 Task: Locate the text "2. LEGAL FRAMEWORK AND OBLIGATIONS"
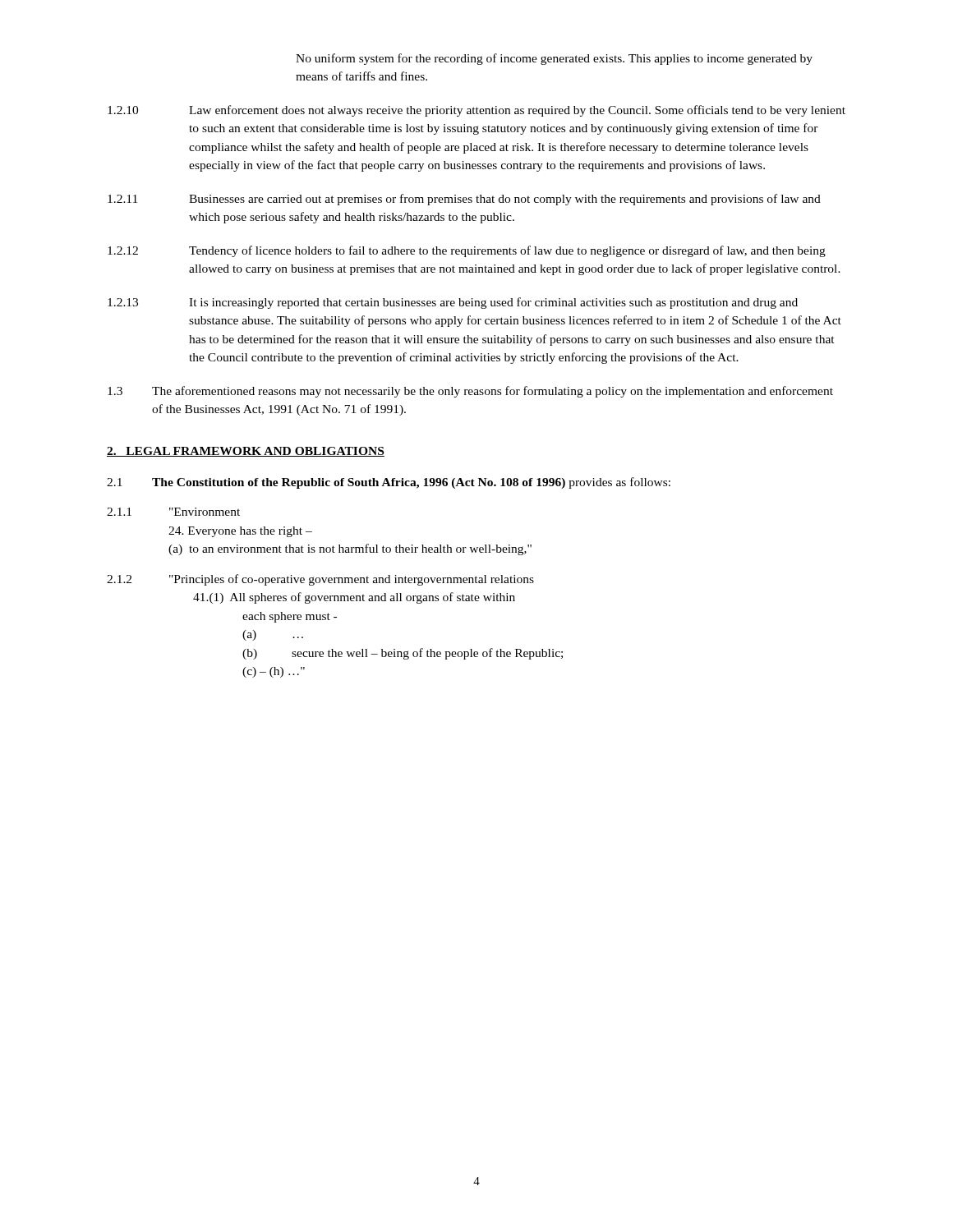coord(246,450)
